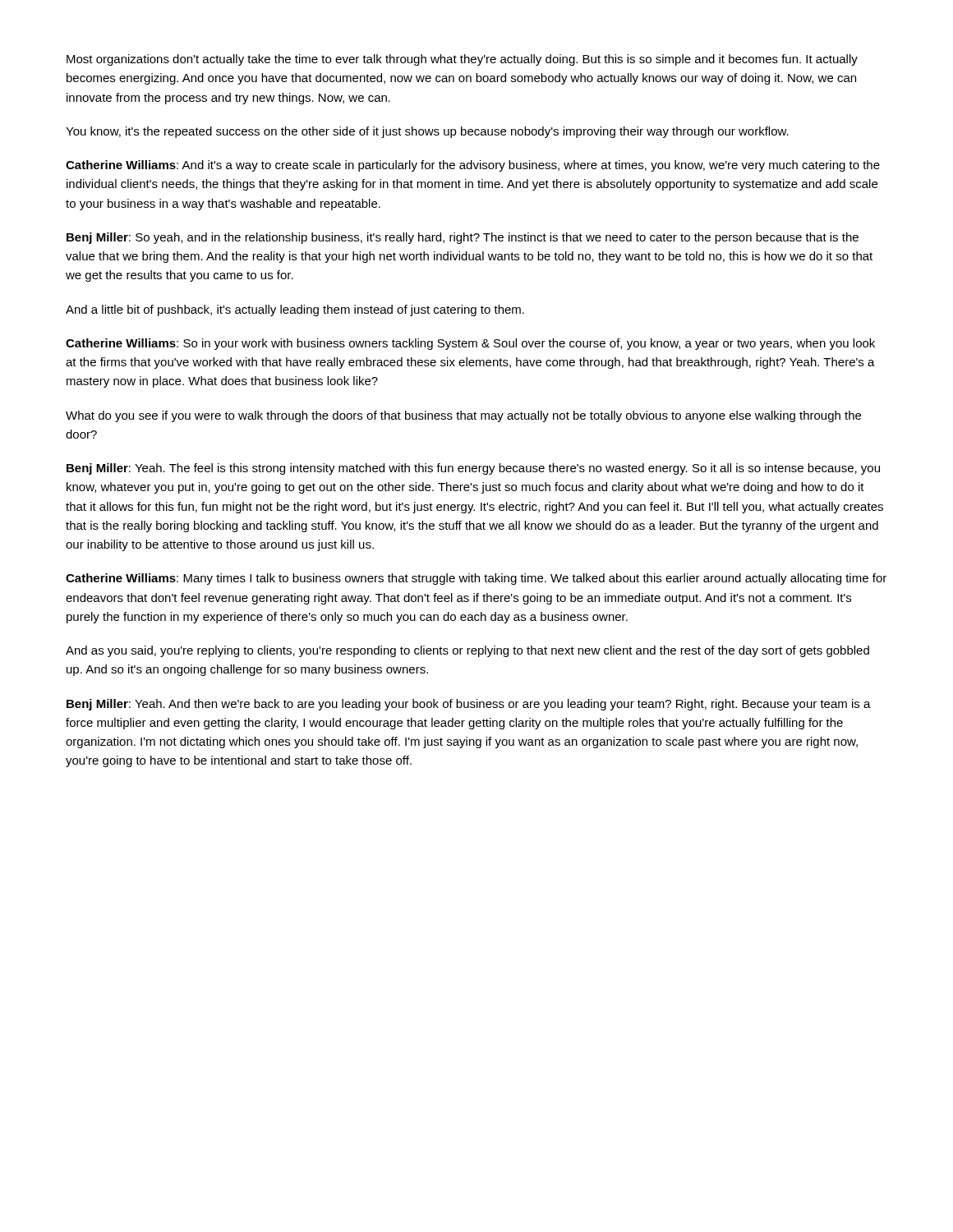Navigate to the passage starting "You know, it's the repeated success"
Viewport: 953px width, 1232px height.
(428, 131)
